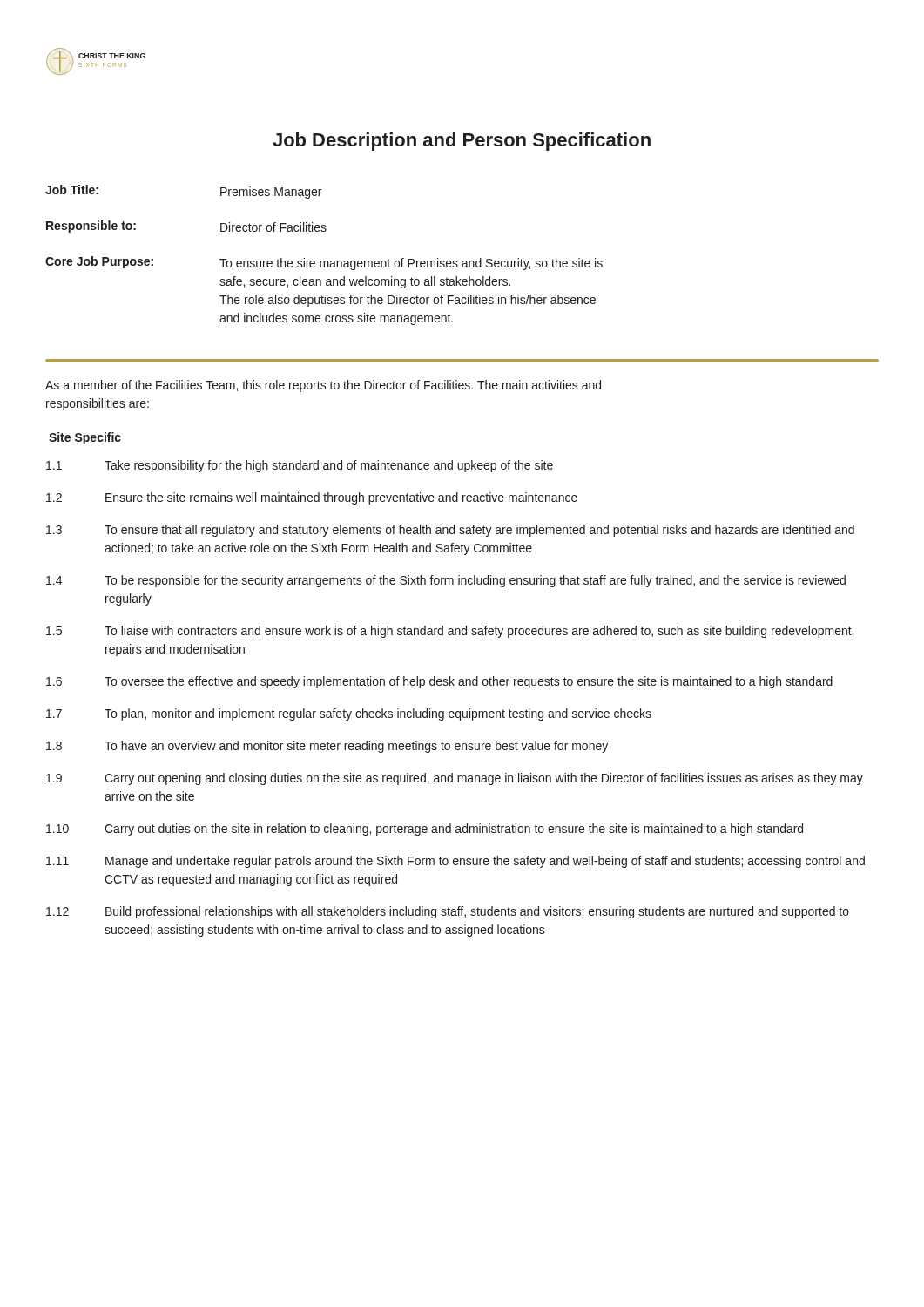Find the block starting "3 To ensure that all regulatory and statutory"
The image size is (924, 1307).
462,539
